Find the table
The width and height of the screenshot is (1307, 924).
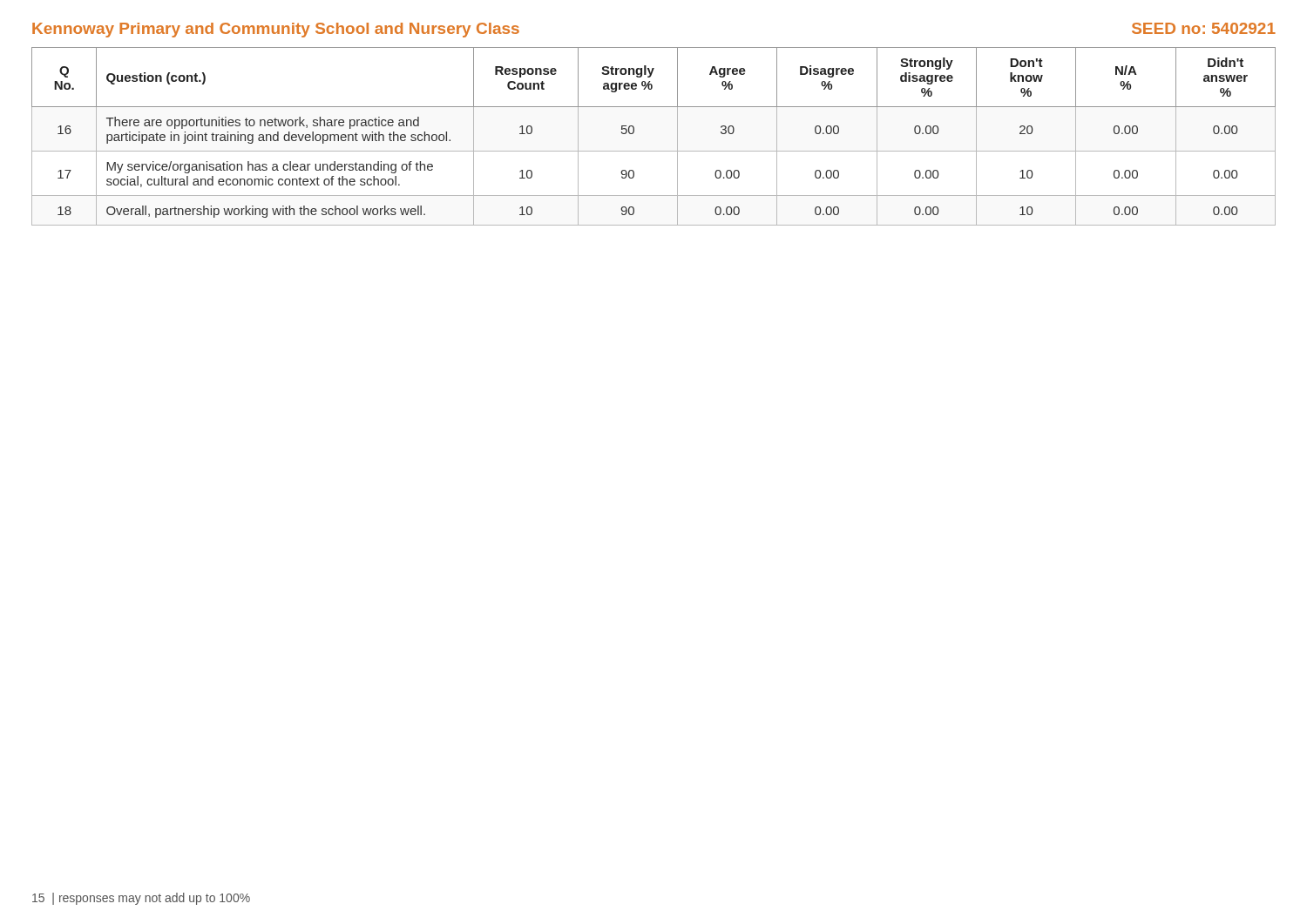(654, 136)
